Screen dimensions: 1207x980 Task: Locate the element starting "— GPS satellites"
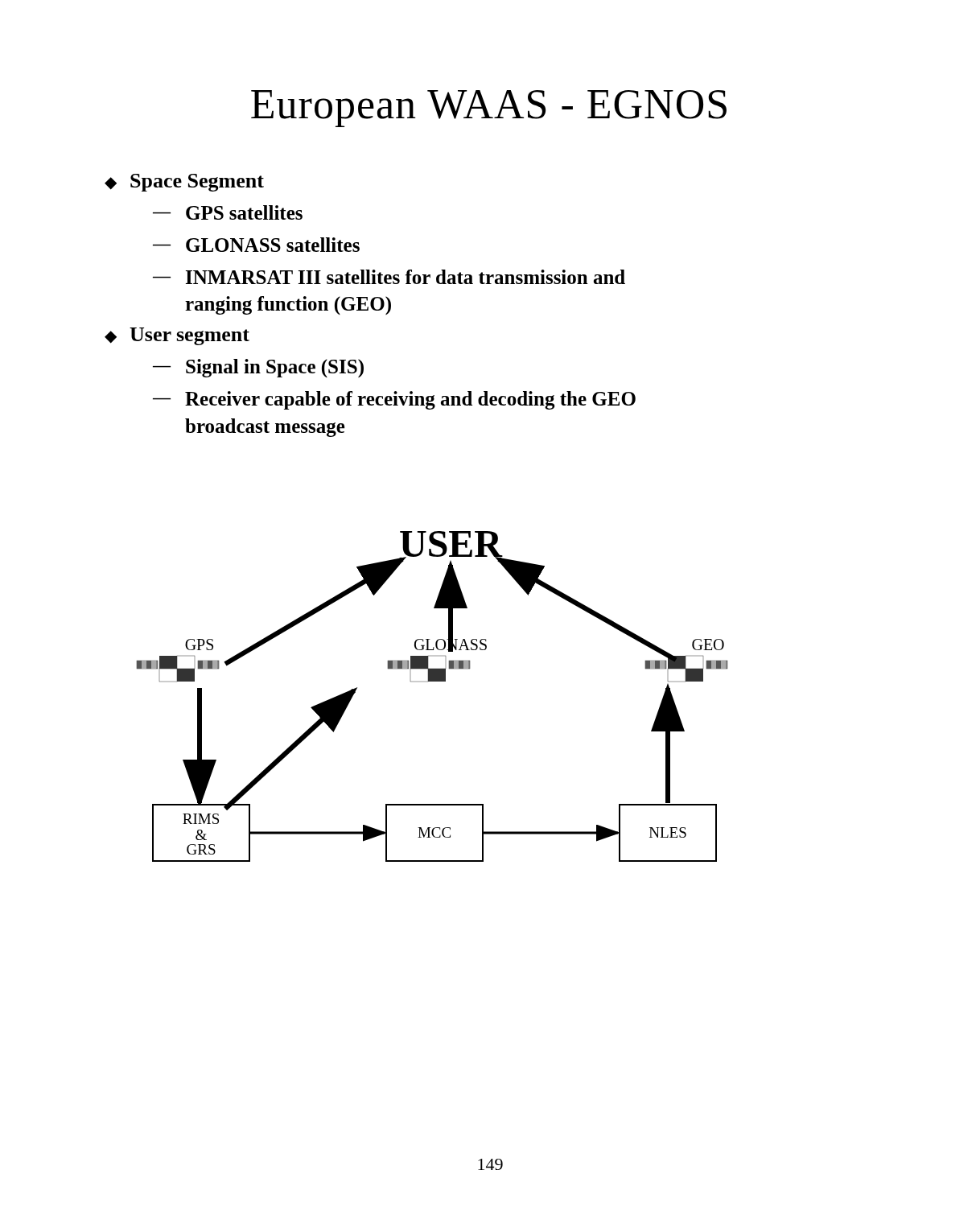point(228,213)
